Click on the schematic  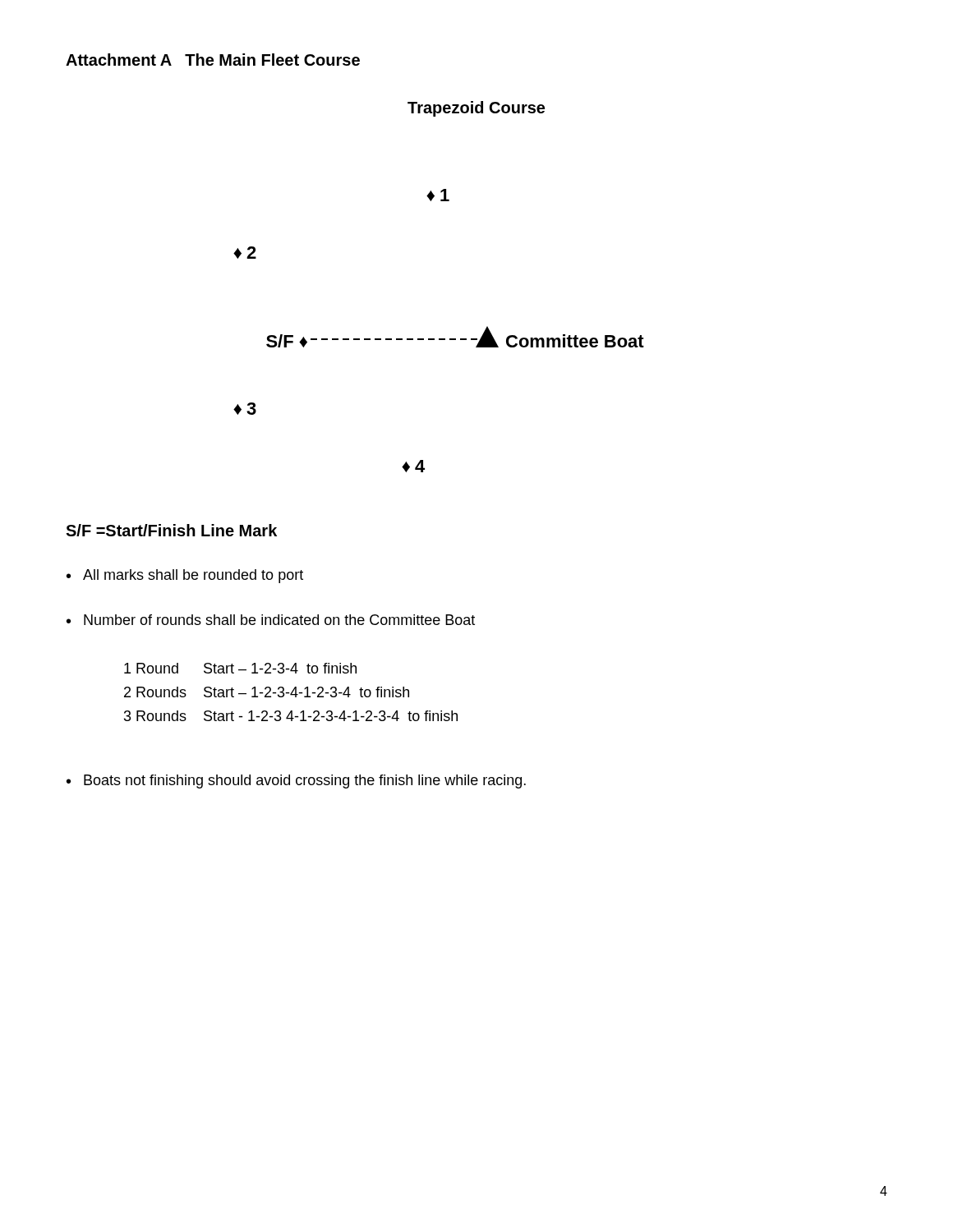476,312
